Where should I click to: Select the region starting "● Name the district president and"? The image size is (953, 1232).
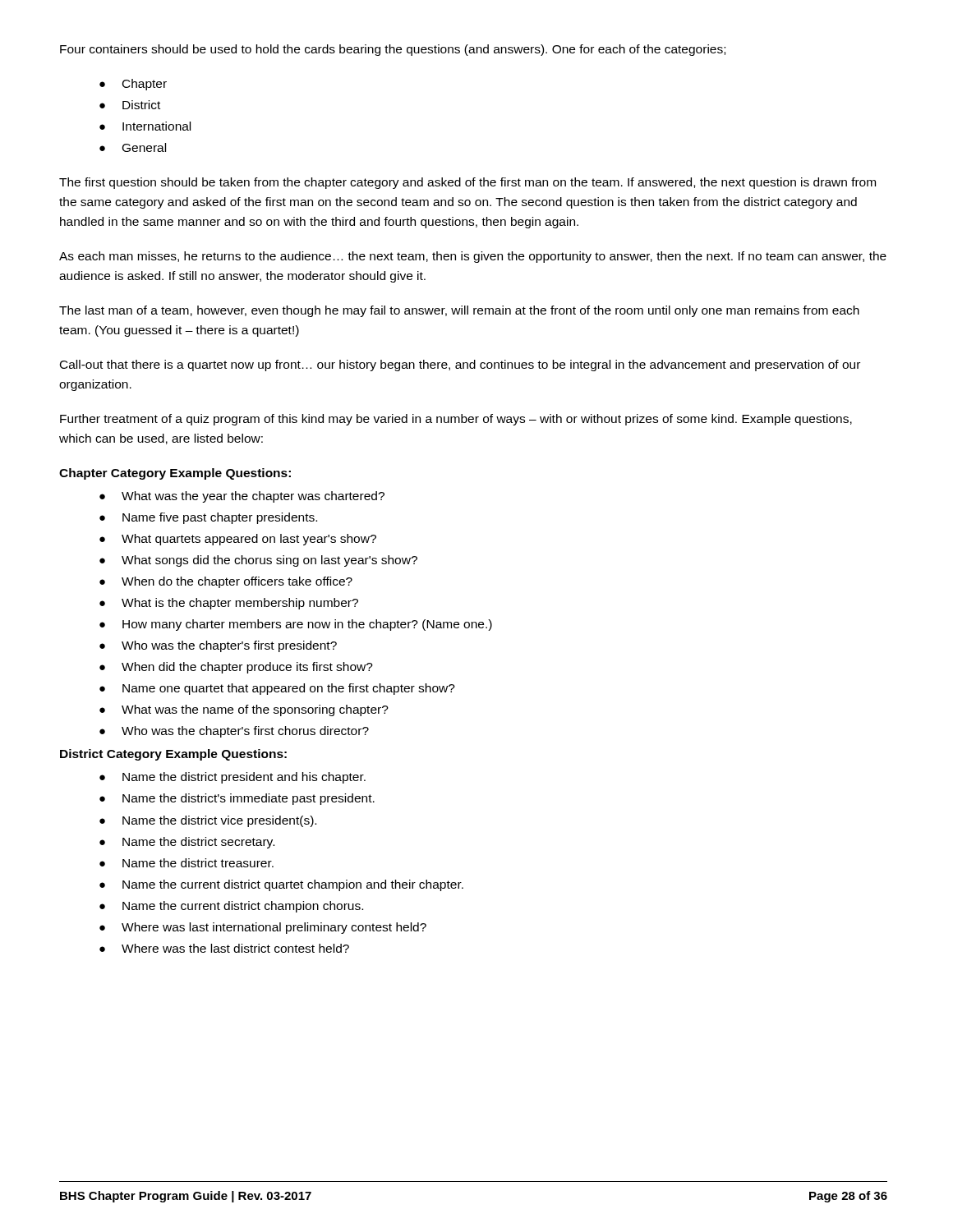tap(232, 778)
